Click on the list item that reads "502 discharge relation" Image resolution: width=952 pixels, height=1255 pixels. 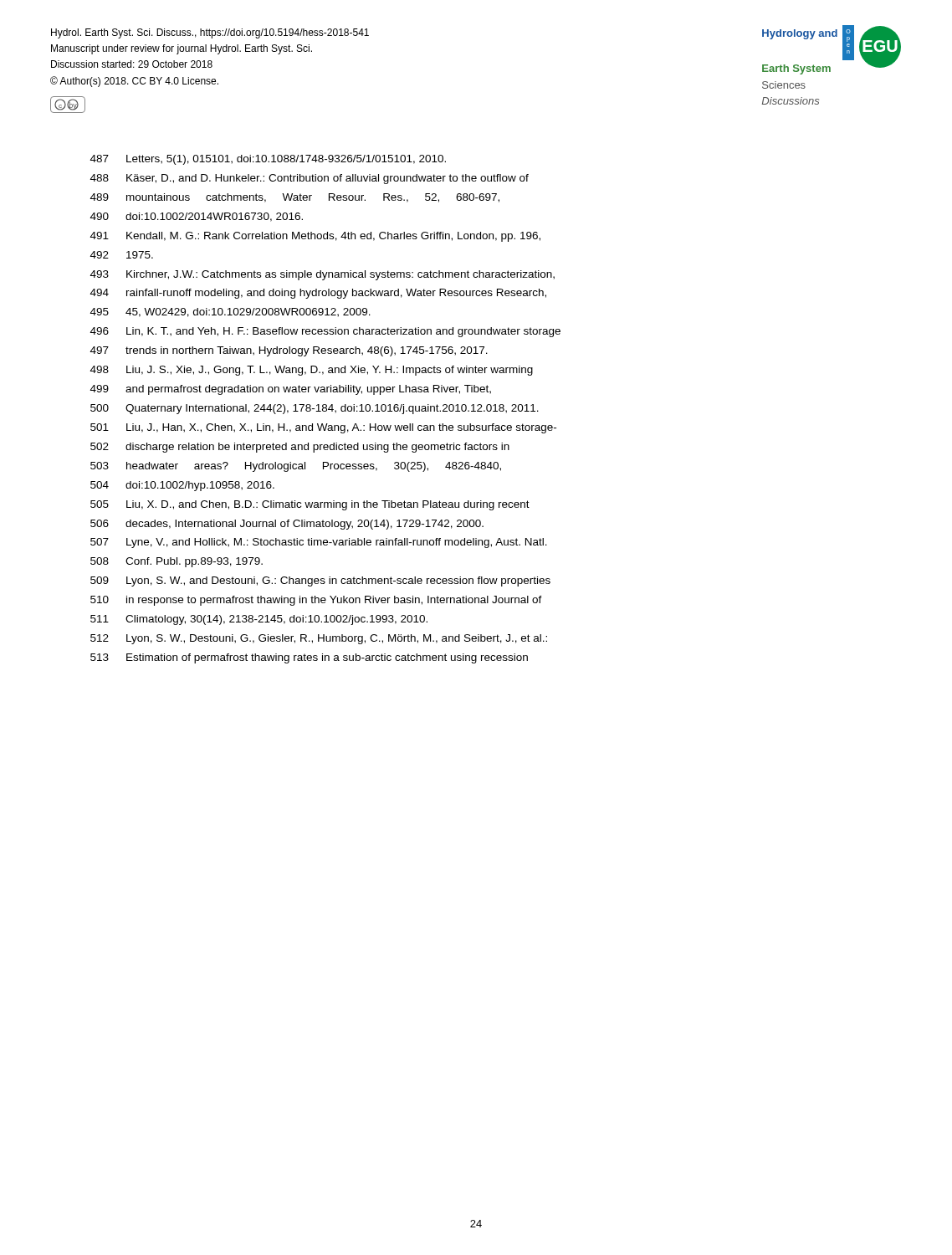476,447
